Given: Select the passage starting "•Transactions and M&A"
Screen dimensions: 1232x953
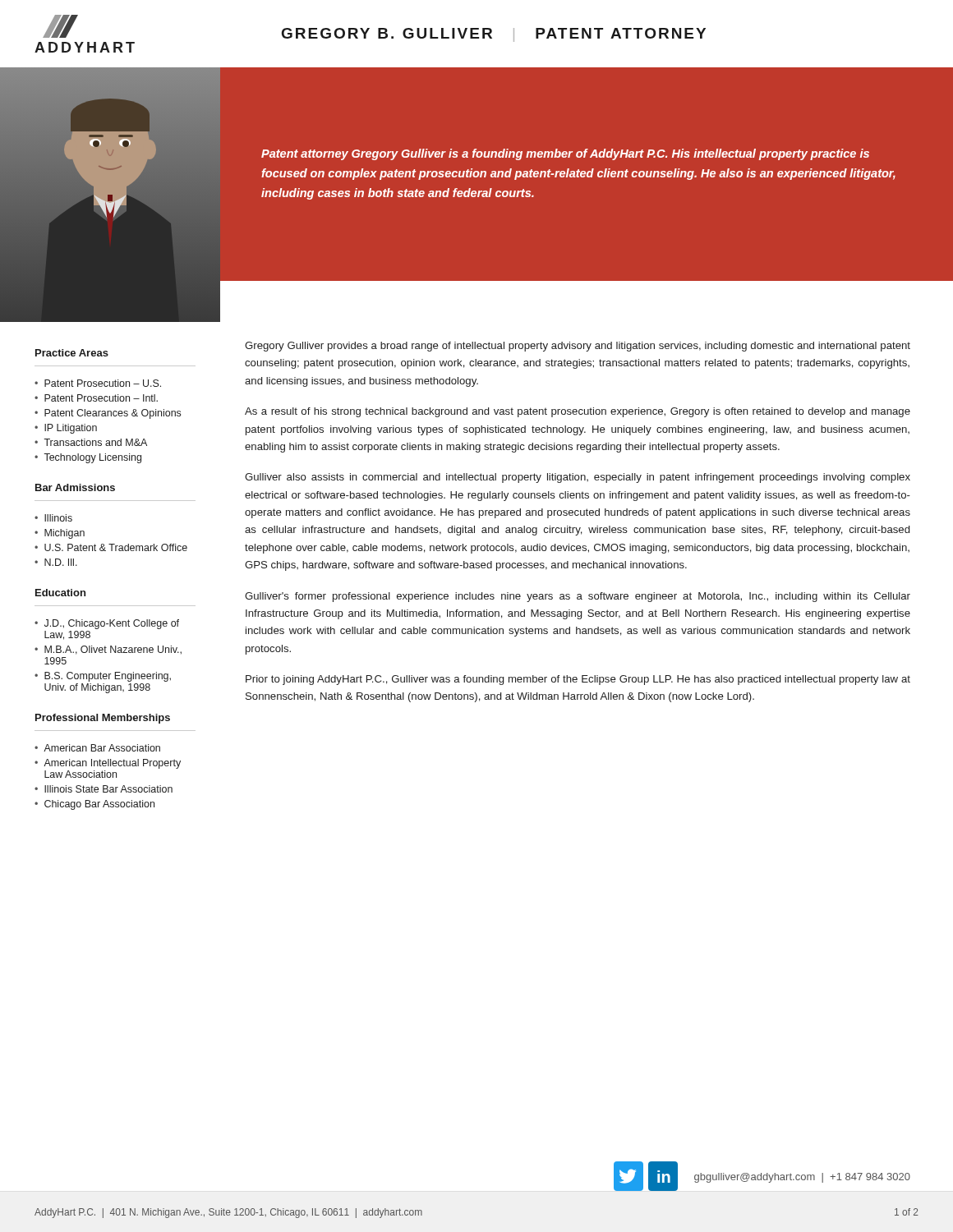Looking at the screenshot, I should click(x=91, y=443).
